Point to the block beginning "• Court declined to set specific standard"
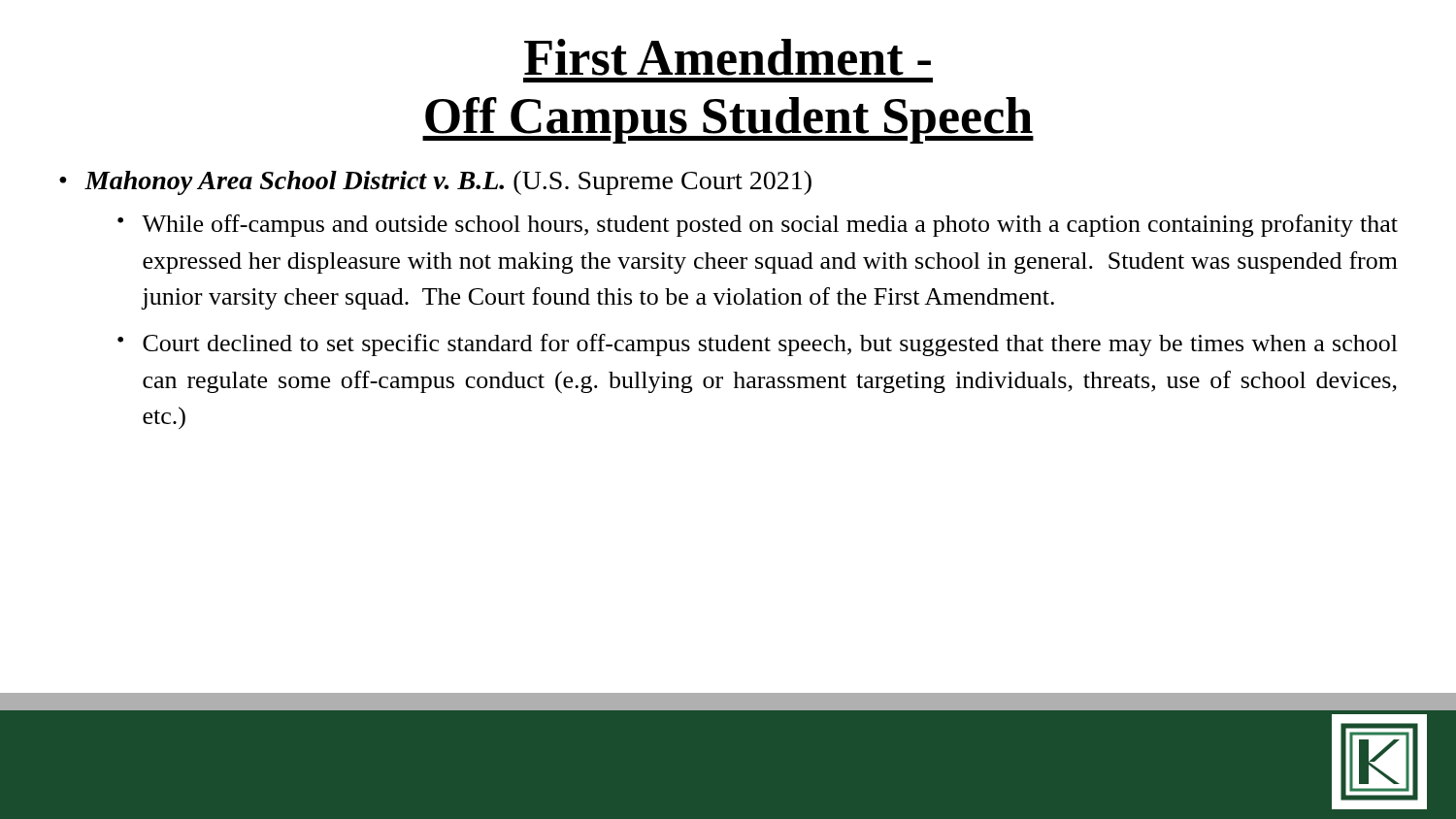The height and width of the screenshot is (819, 1456). [757, 380]
